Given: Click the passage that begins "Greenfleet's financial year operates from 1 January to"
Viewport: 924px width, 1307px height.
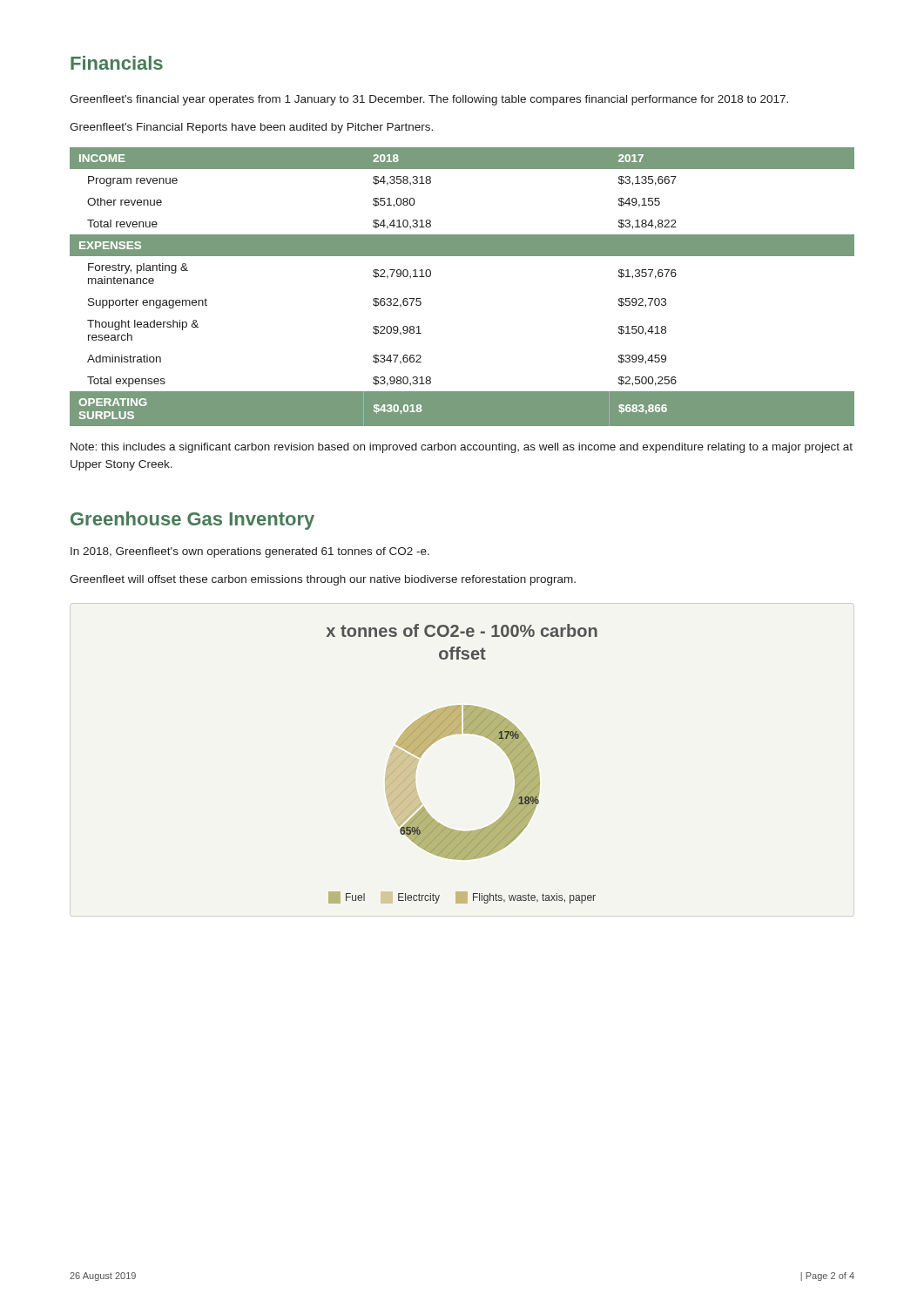Looking at the screenshot, I should pyautogui.click(x=429, y=99).
